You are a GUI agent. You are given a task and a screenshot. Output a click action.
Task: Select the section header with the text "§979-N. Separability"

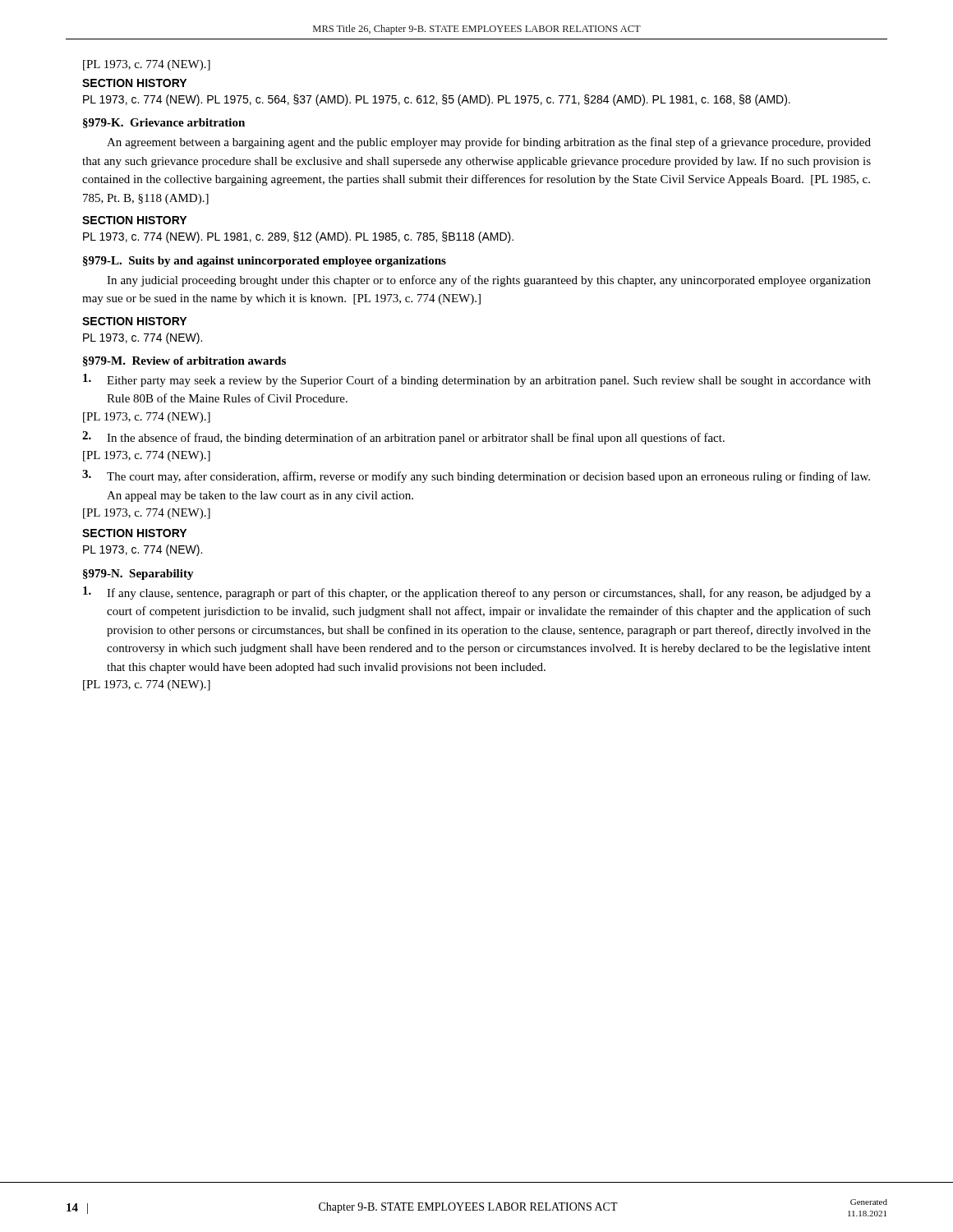138,573
